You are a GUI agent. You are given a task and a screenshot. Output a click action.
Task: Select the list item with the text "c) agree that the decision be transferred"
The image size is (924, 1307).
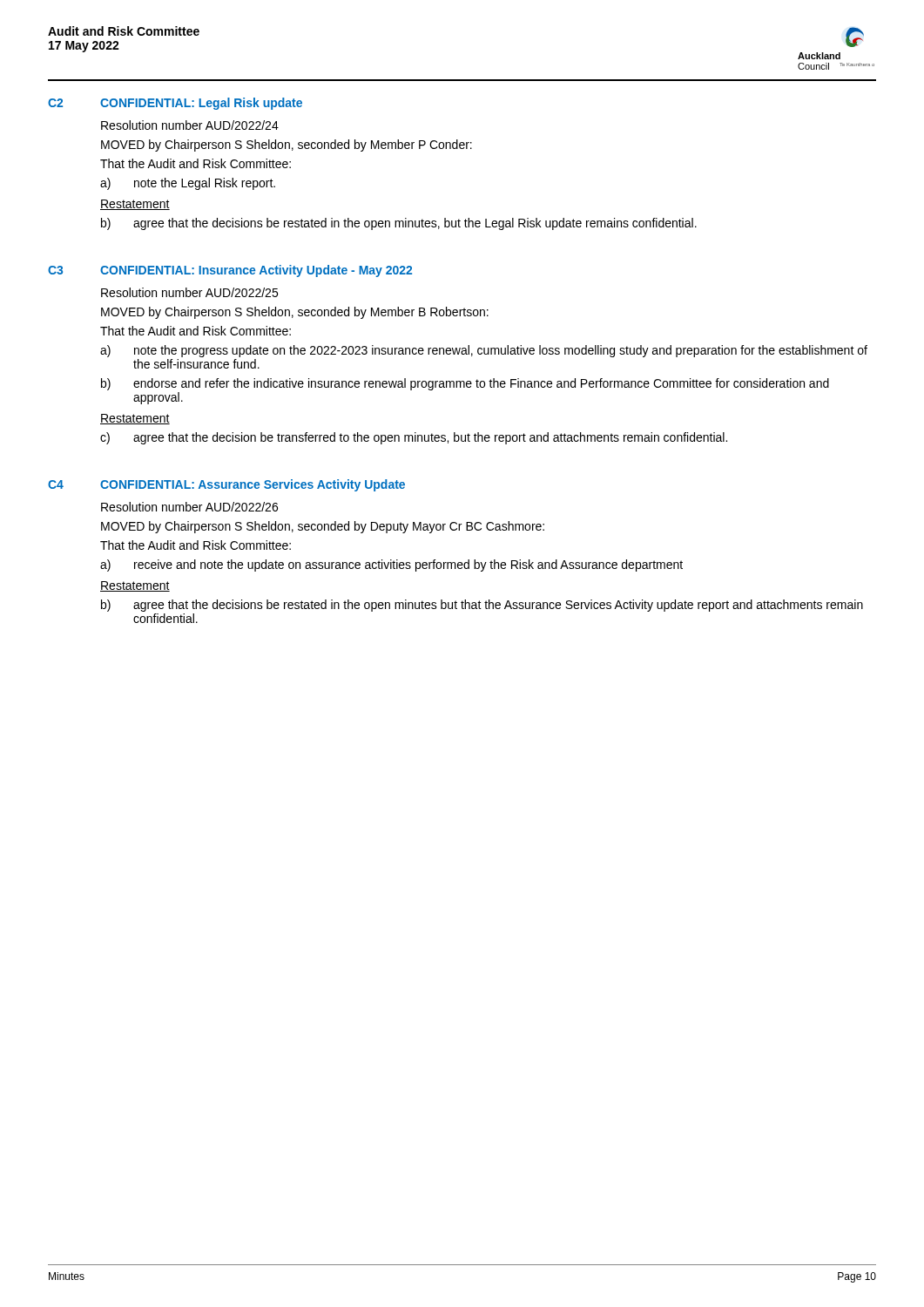[488, 437]
